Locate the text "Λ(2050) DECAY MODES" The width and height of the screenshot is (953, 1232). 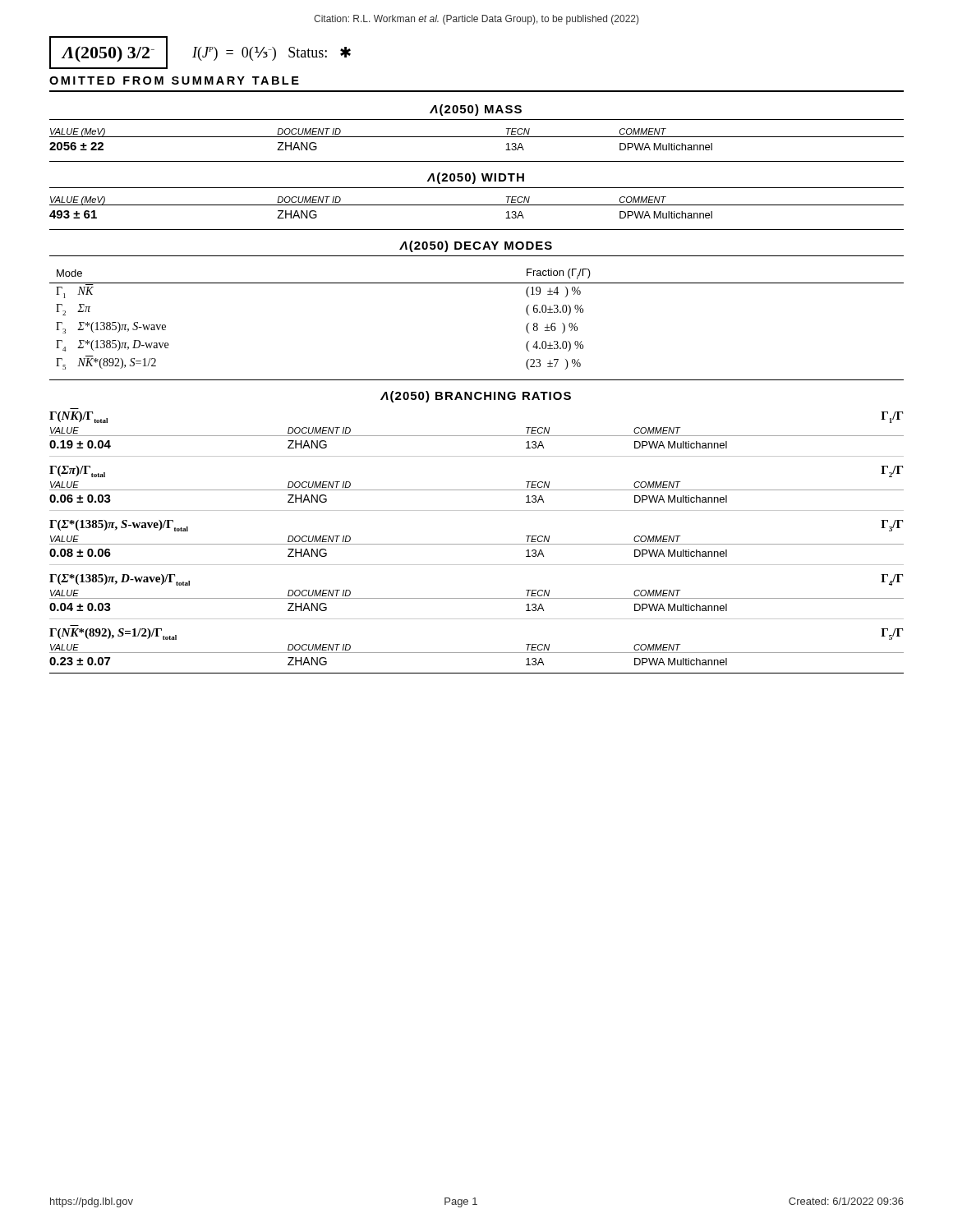pos(476,245)
